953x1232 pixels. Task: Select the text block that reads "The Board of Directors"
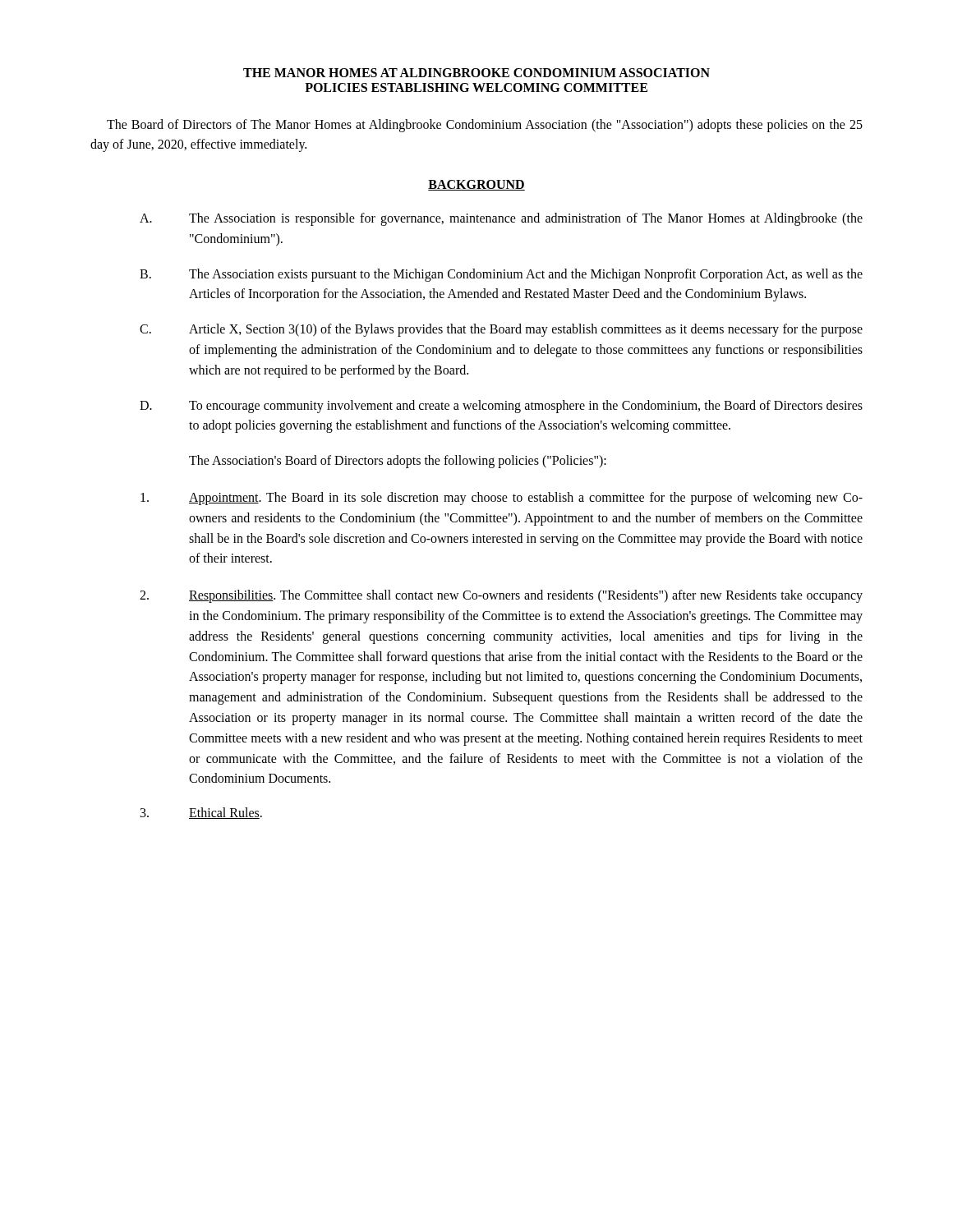pos(476,134)
